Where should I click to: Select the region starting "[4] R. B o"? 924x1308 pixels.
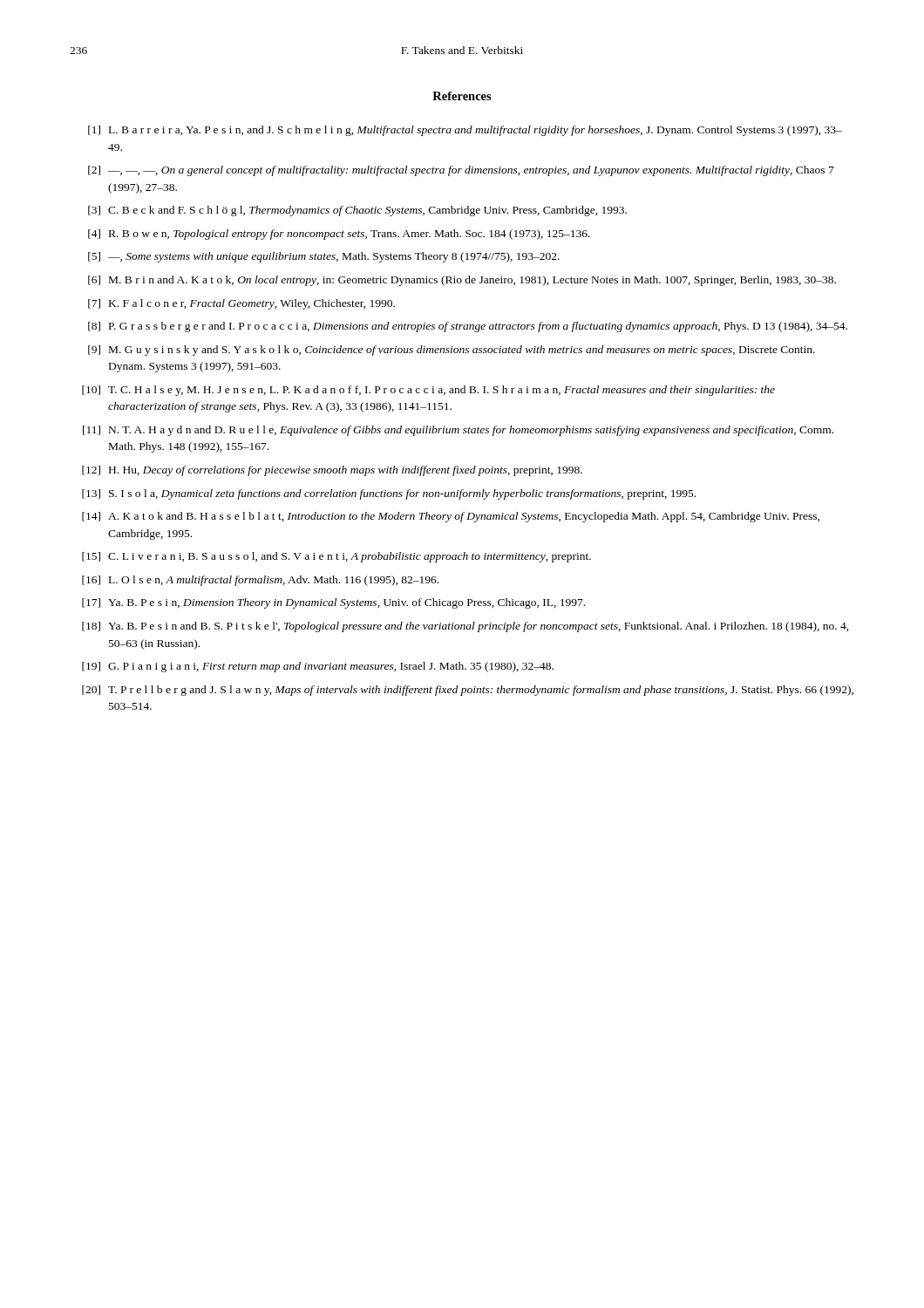(x=330, y=233)
